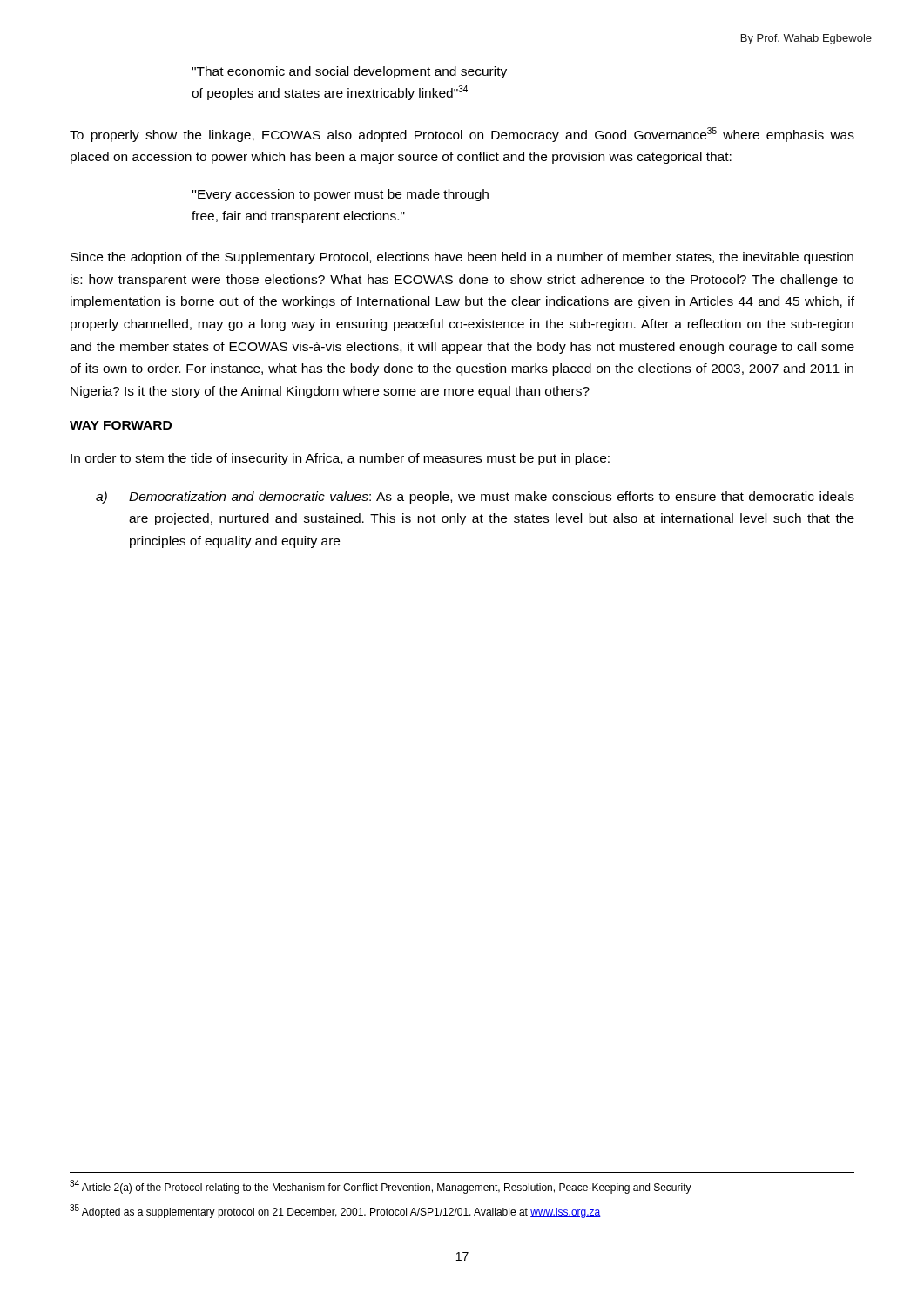Select the footnote that reads "35 Adopted as"
Screen dimensions: 1307x924
[335, 1211]
